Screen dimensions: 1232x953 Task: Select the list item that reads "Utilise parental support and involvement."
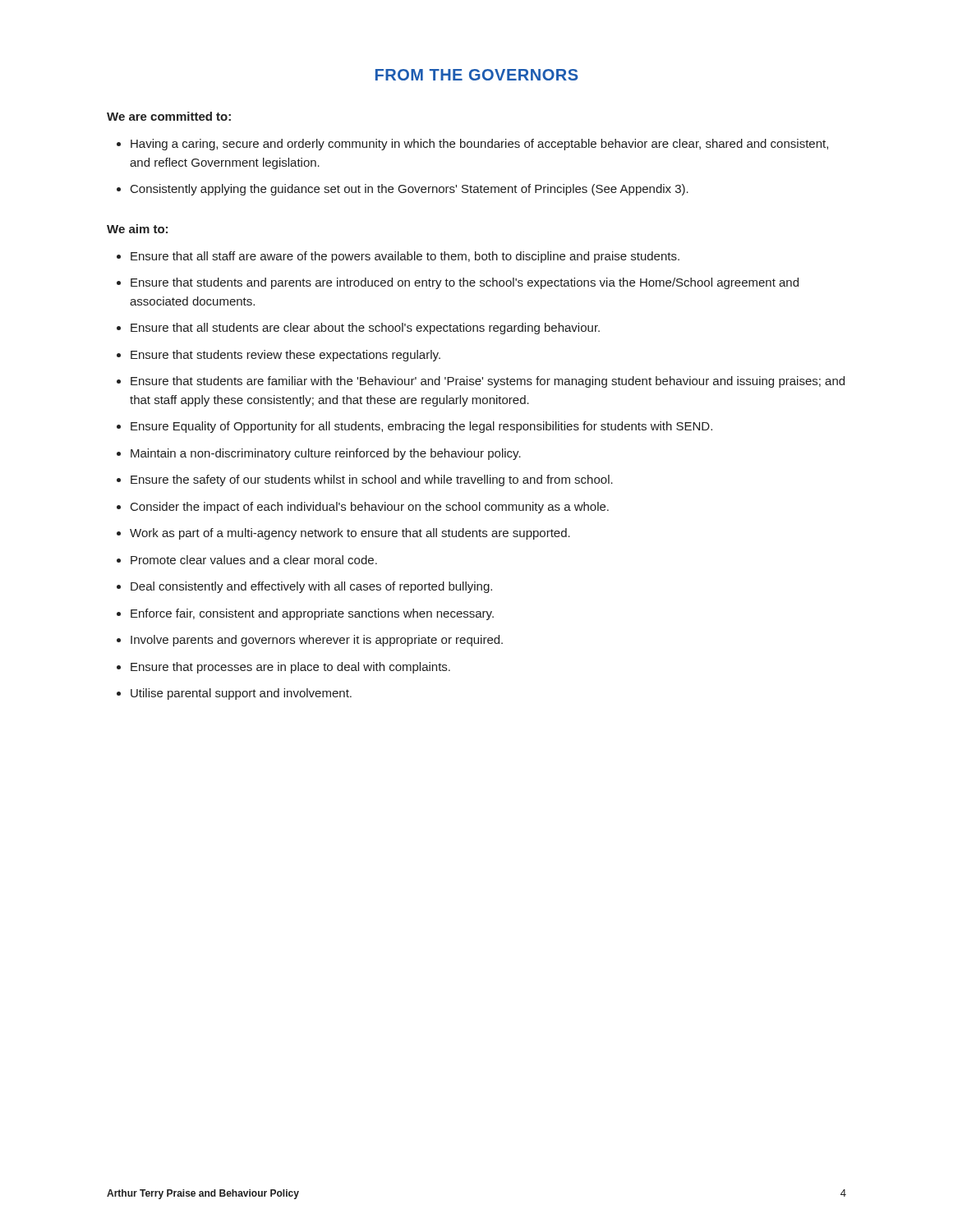click(234, 694)
